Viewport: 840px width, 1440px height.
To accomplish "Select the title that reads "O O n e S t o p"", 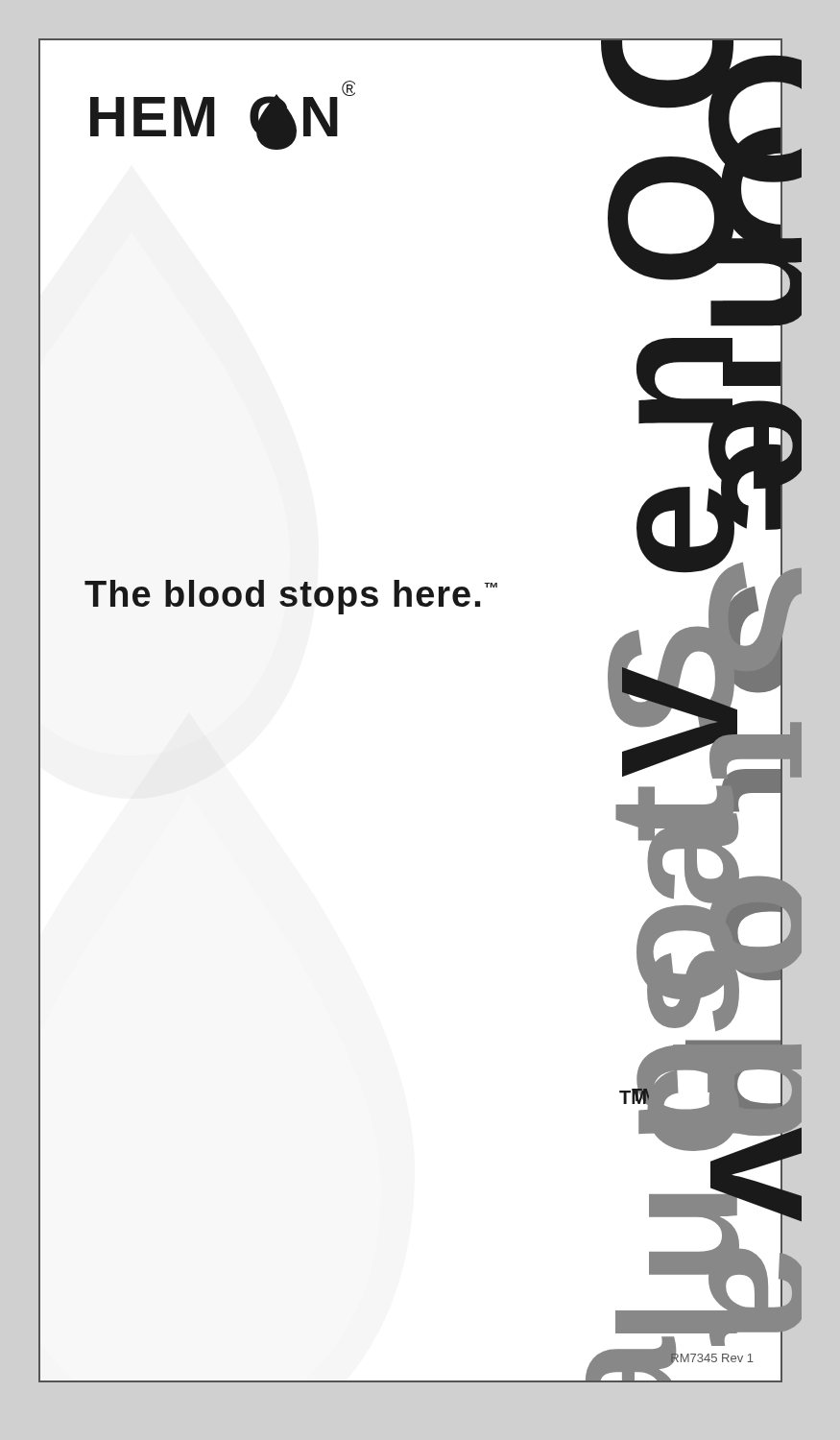I will 668,698.
